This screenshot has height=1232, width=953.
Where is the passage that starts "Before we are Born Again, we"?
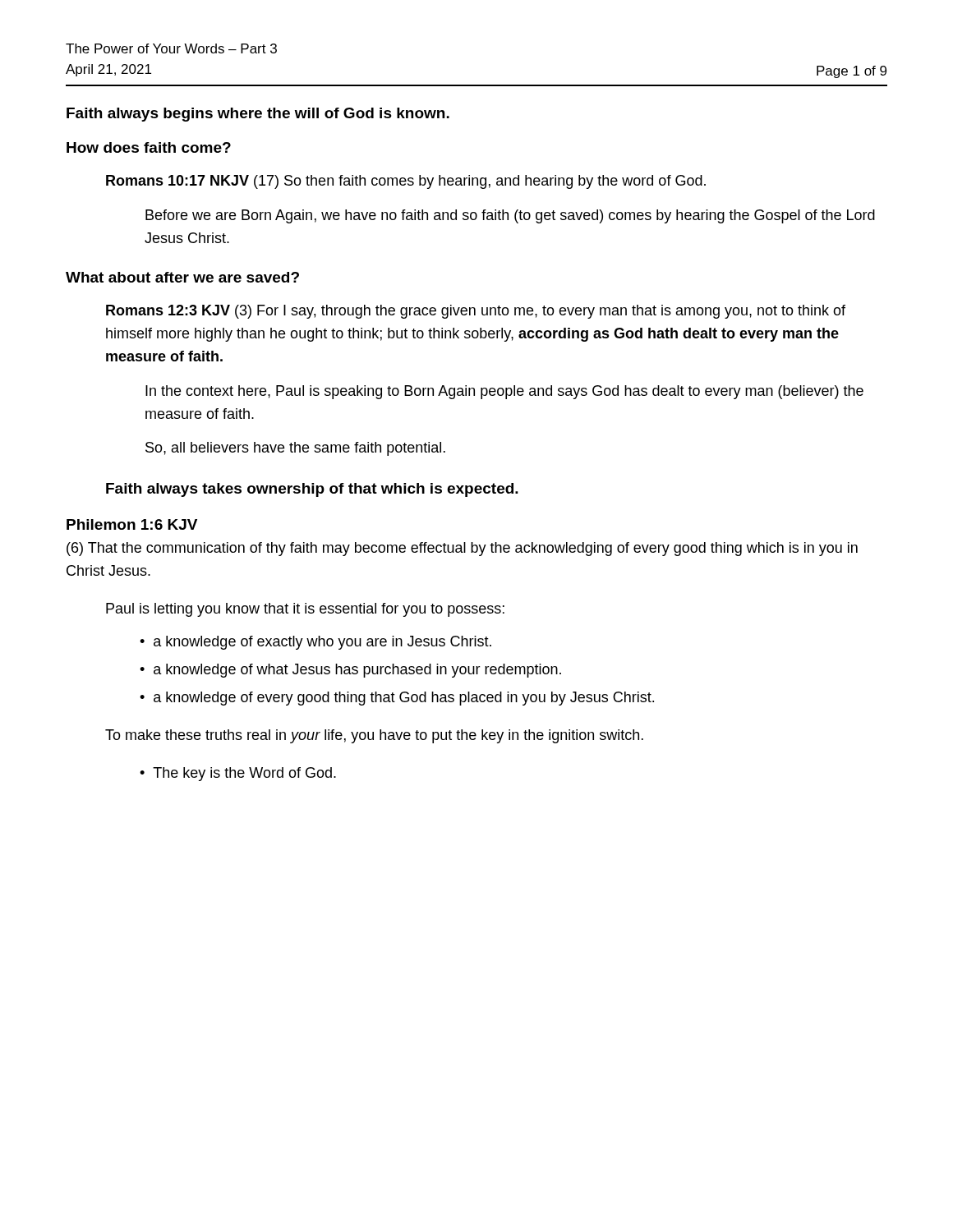click(510, 227)
